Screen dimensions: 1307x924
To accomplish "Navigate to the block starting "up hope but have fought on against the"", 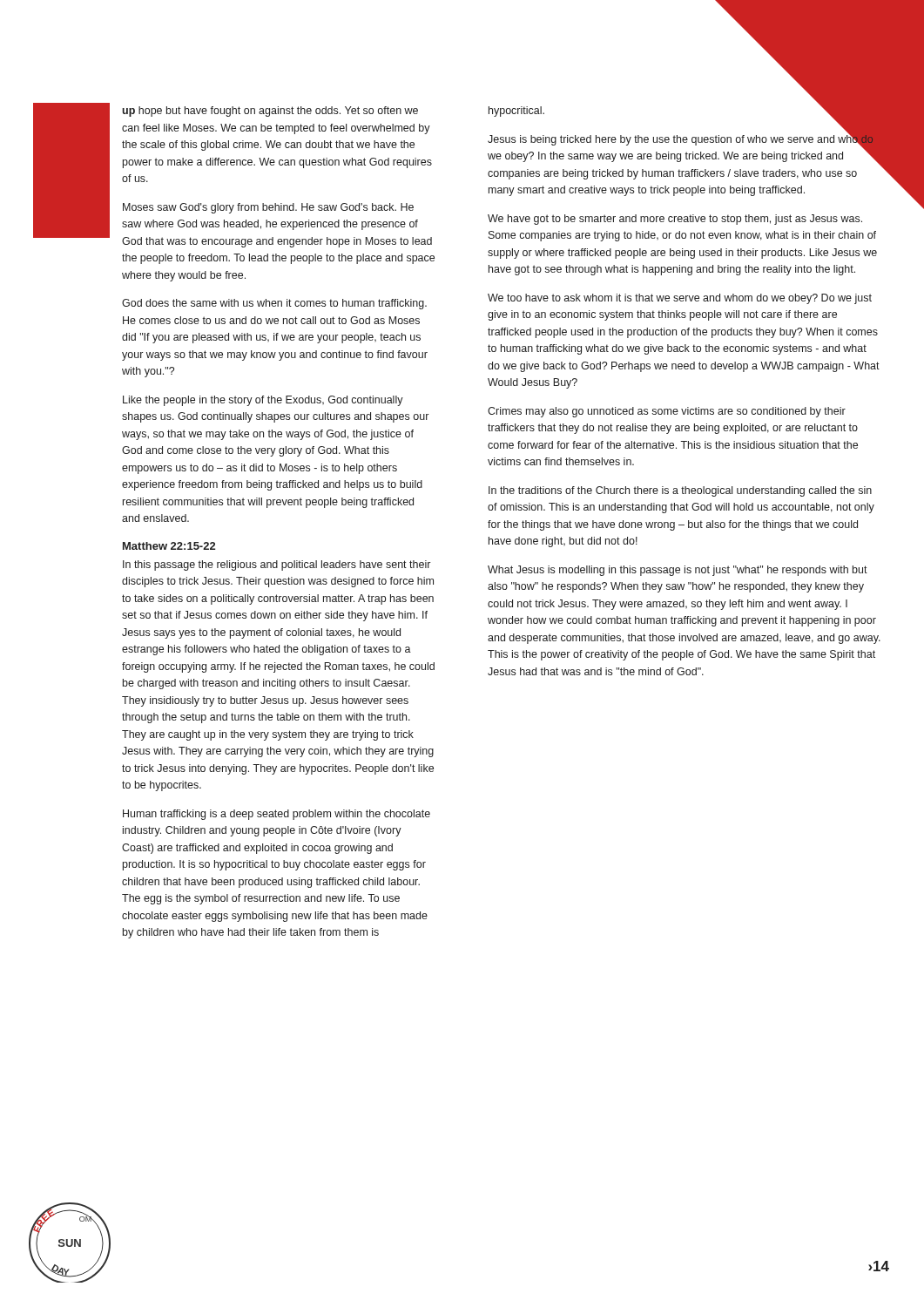I will pos(277,145).
